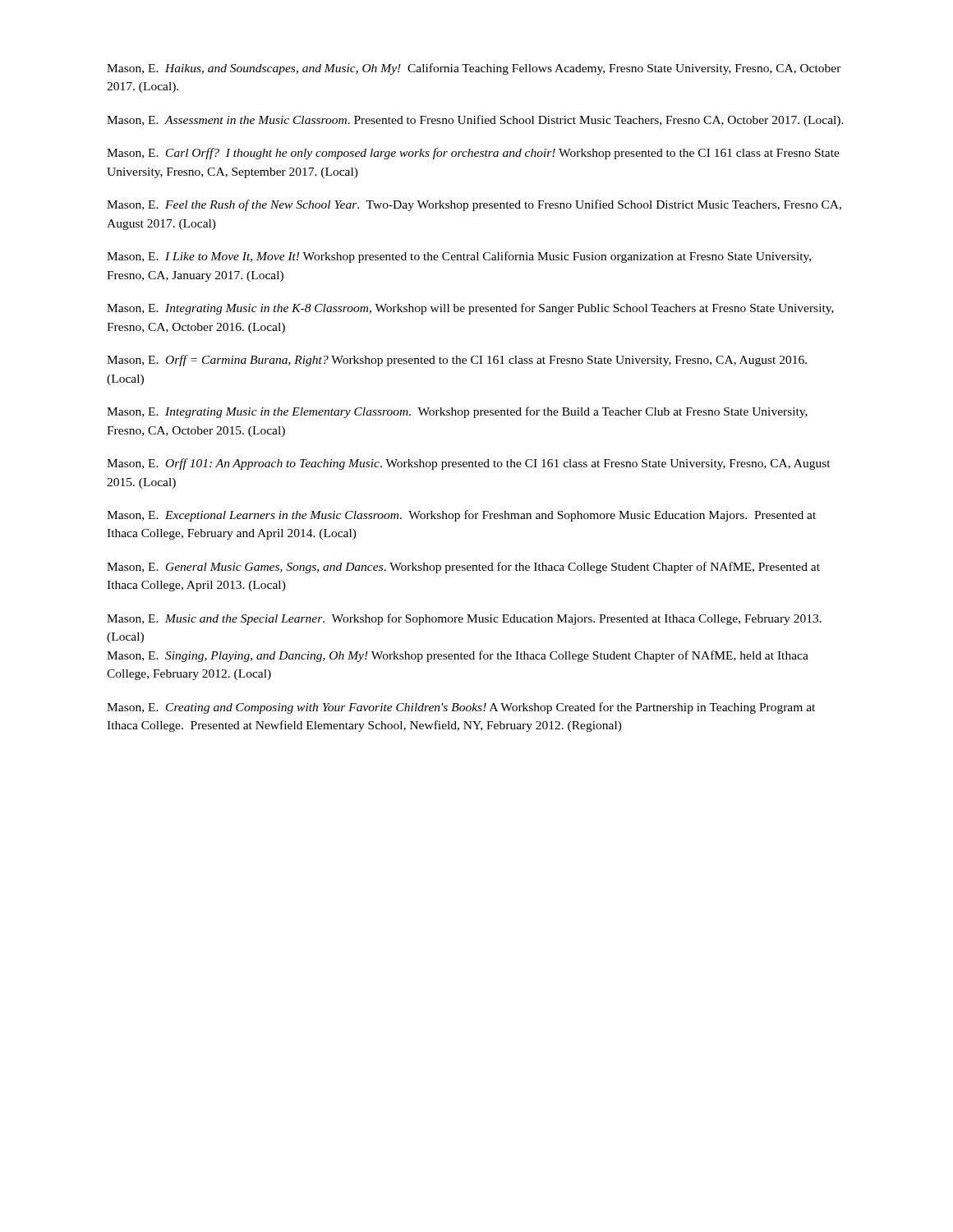This screenshot has width=953, height=1232.
Task: Click on the list item that says "Mason, E. Orff 101: An Approach to"
Action: (468, 472)
